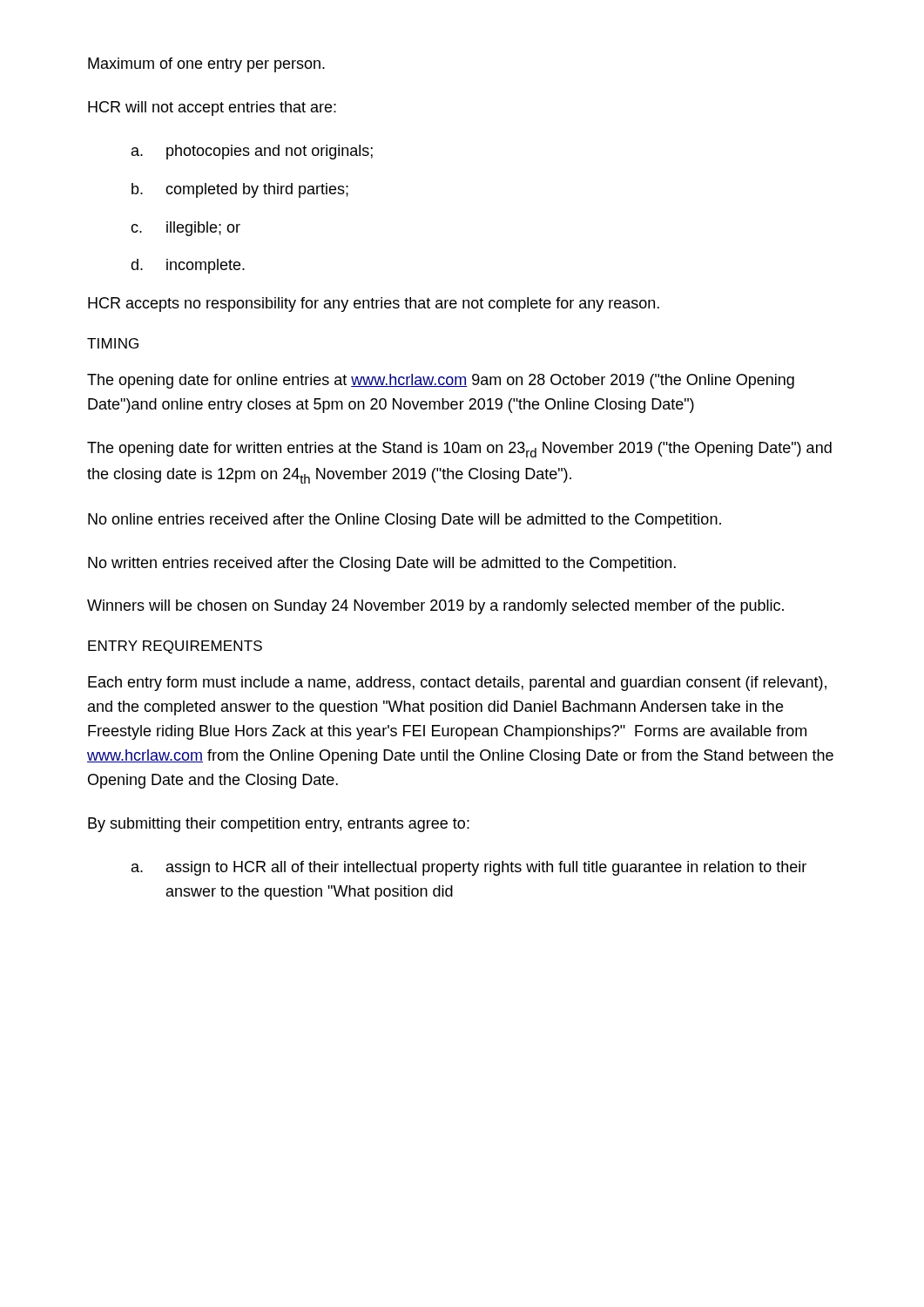This screenshot has width=924, height=1307.
Task: Locate the passage starting "Each entry form must include a name,"
Action: coord(460,731)
